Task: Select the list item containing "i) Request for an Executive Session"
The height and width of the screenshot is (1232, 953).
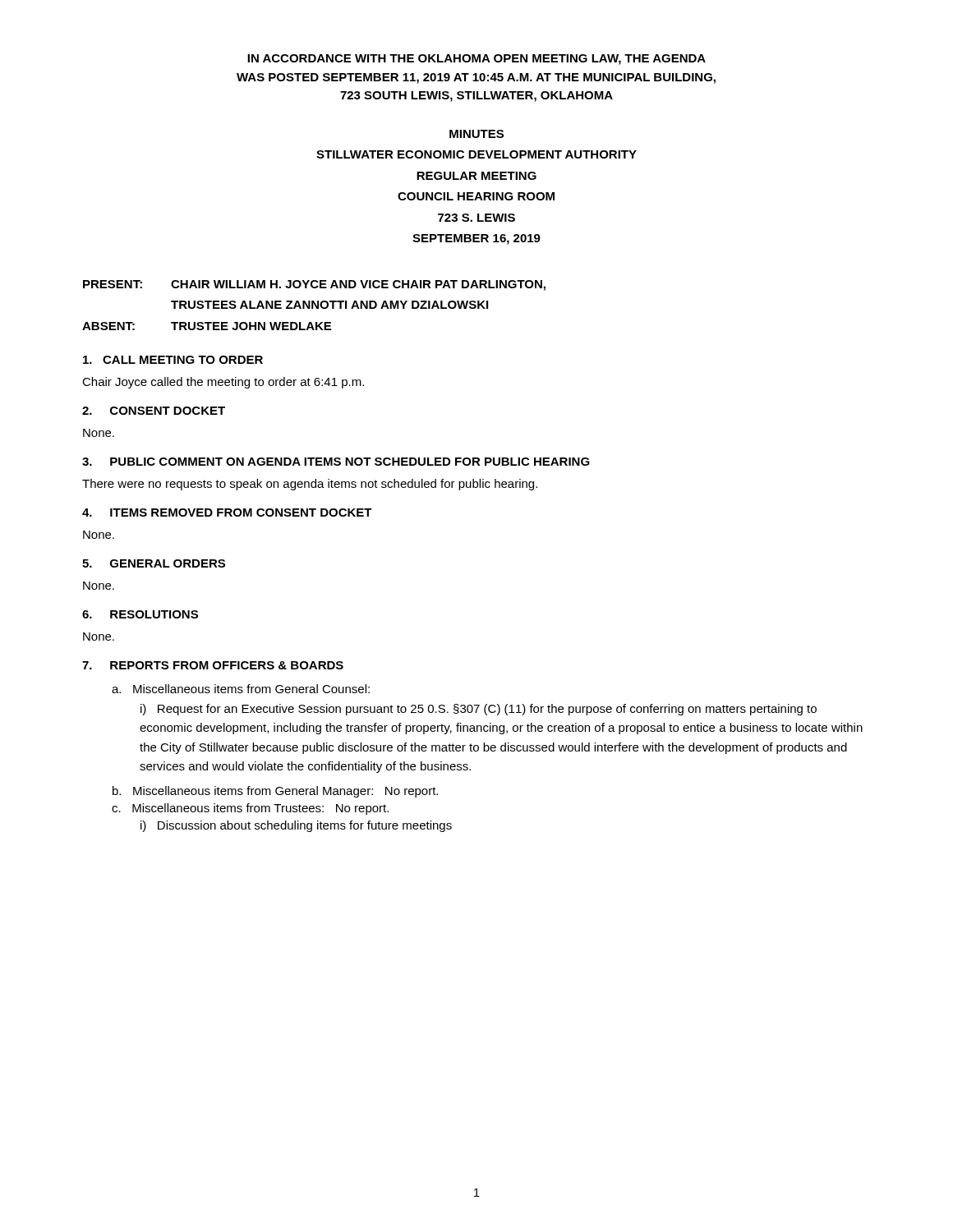Action: (501, 737)
